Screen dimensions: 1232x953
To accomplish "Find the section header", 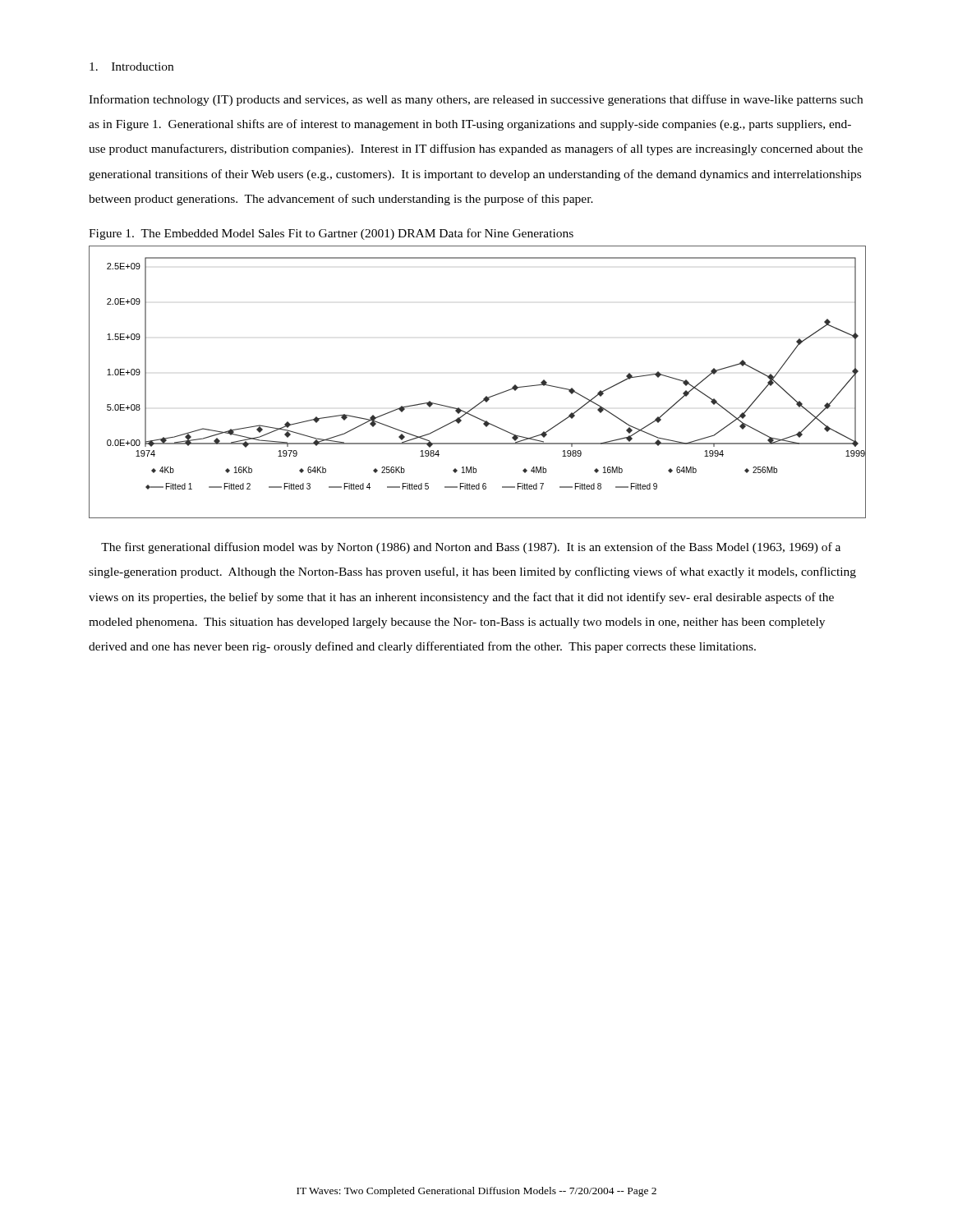I will point(131,66).
